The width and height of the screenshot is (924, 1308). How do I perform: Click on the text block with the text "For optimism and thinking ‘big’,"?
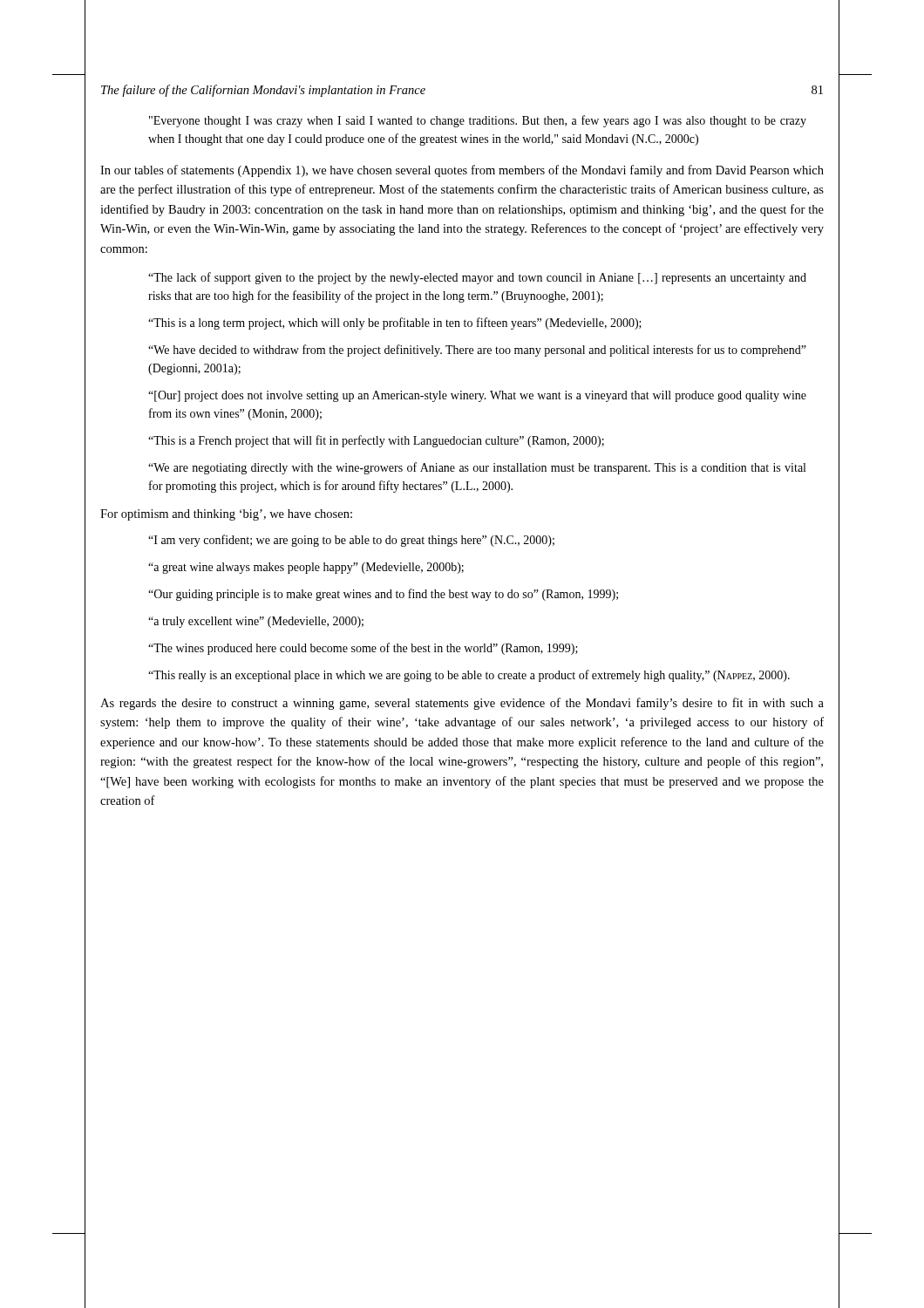tap(227, 514)
